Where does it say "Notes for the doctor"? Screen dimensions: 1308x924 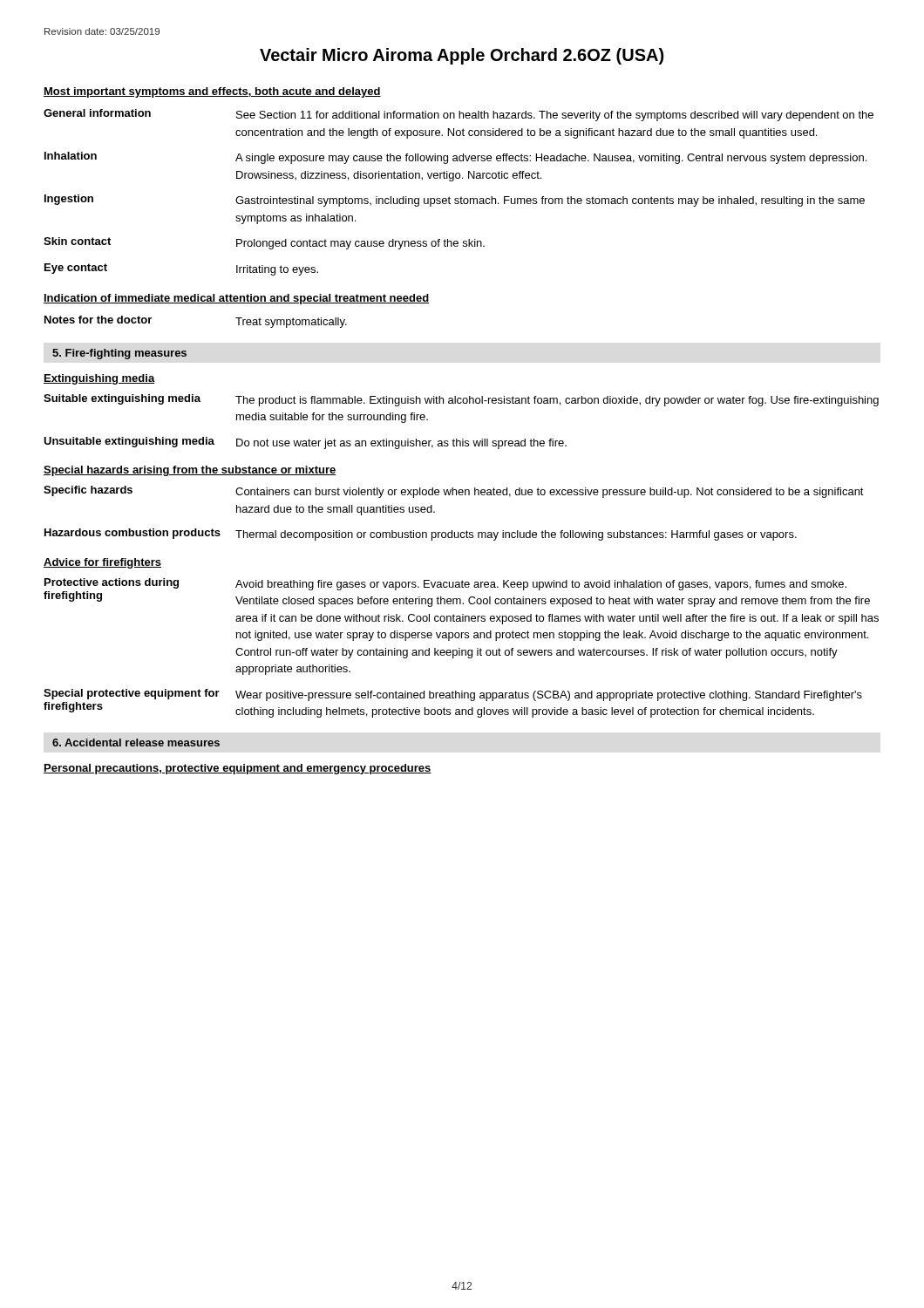point(98,320)
